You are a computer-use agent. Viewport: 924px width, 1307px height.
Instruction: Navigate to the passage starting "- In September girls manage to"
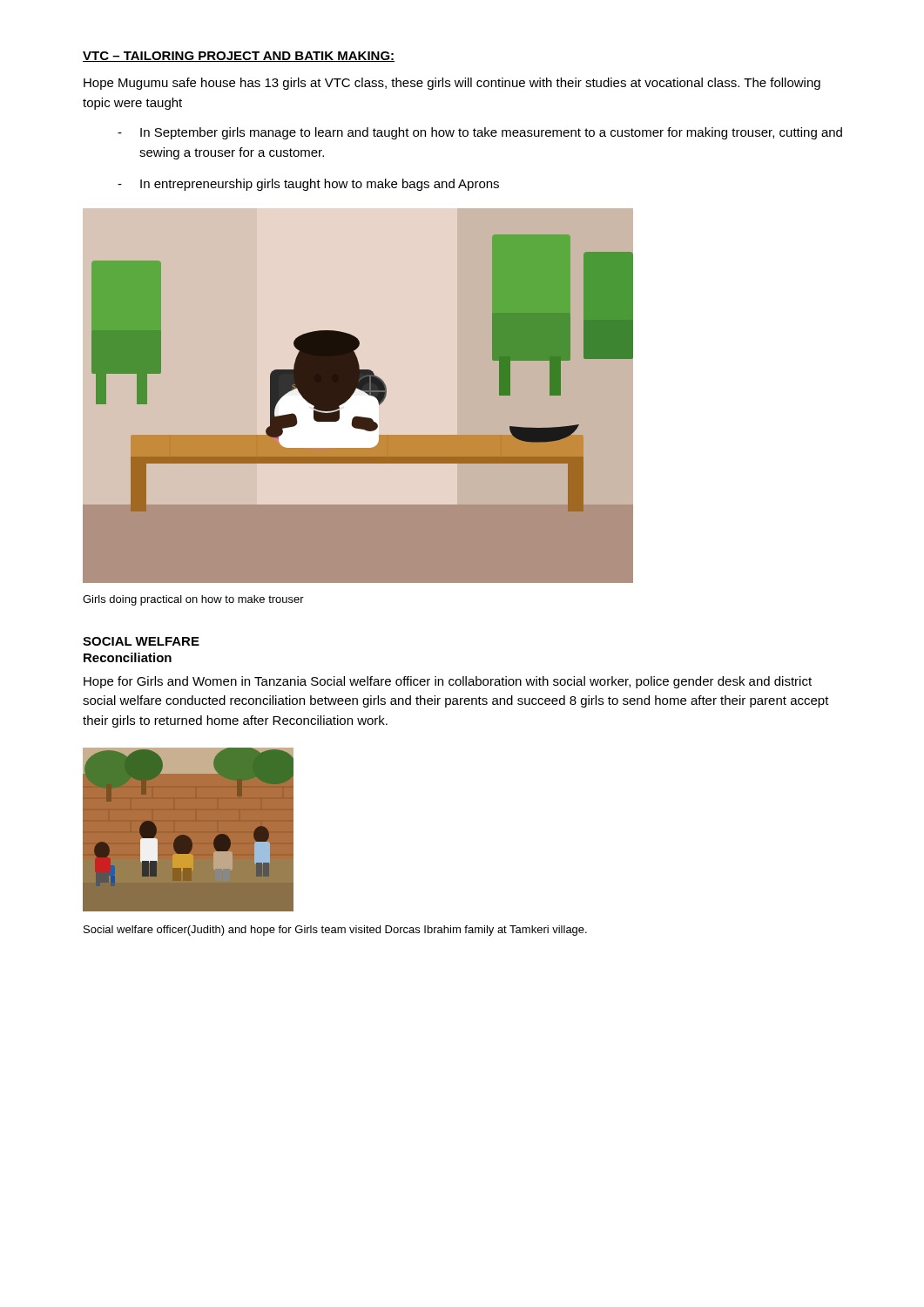[482, 142]
